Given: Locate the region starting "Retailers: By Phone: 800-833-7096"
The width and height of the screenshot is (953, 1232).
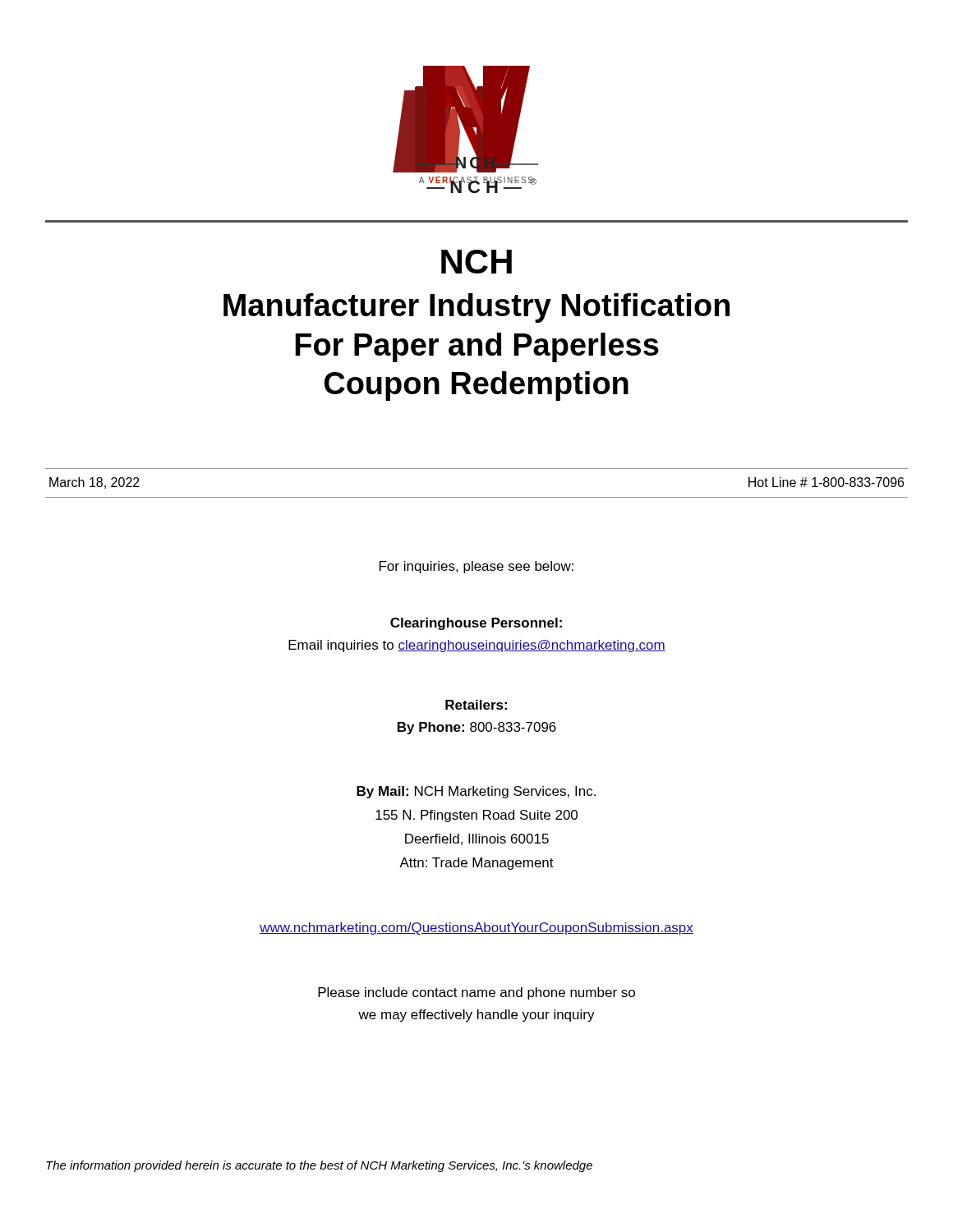Looking at the screenshot, I should pos(476,715).
